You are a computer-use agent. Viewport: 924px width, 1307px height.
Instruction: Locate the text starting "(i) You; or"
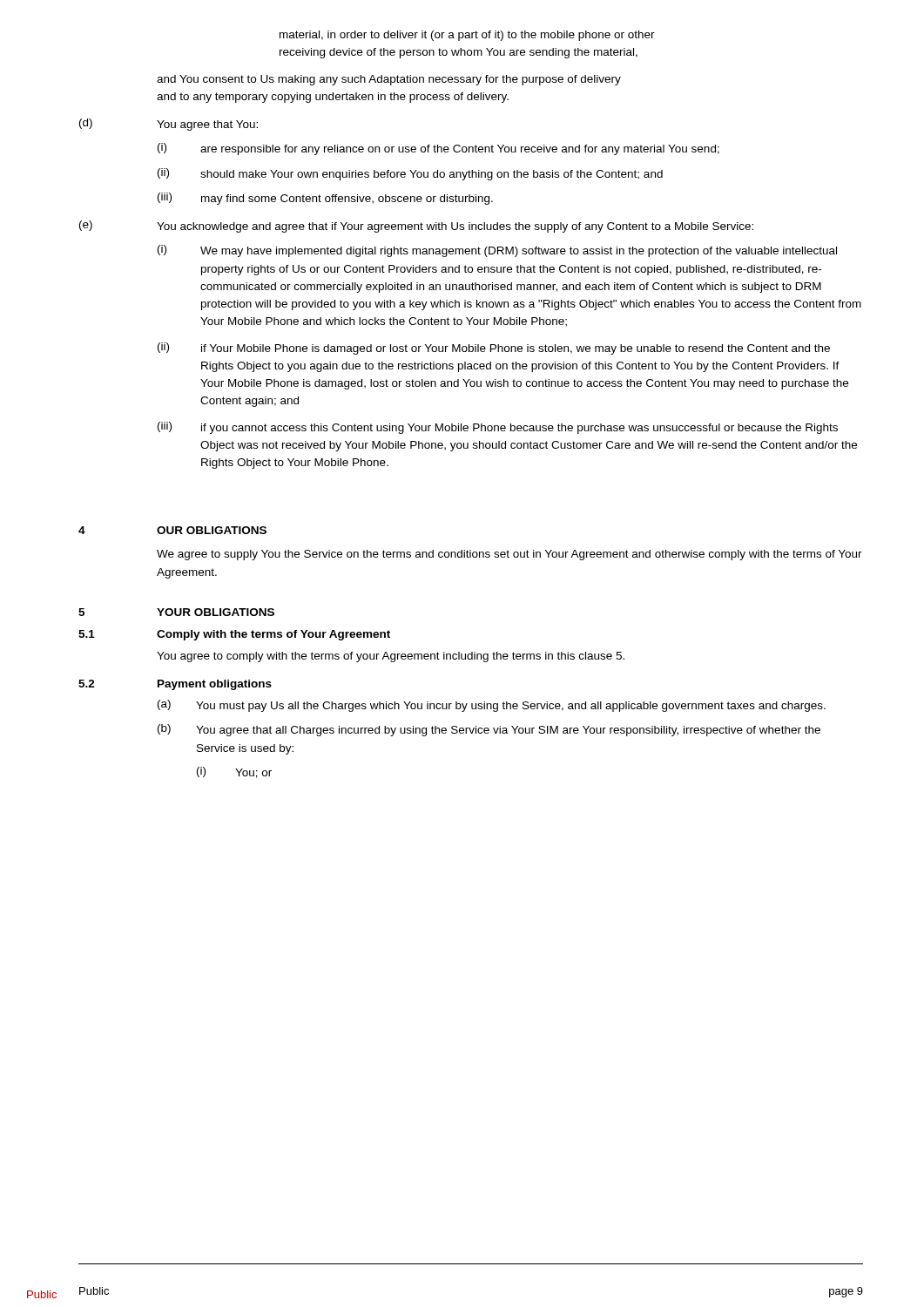coord(234,772)
